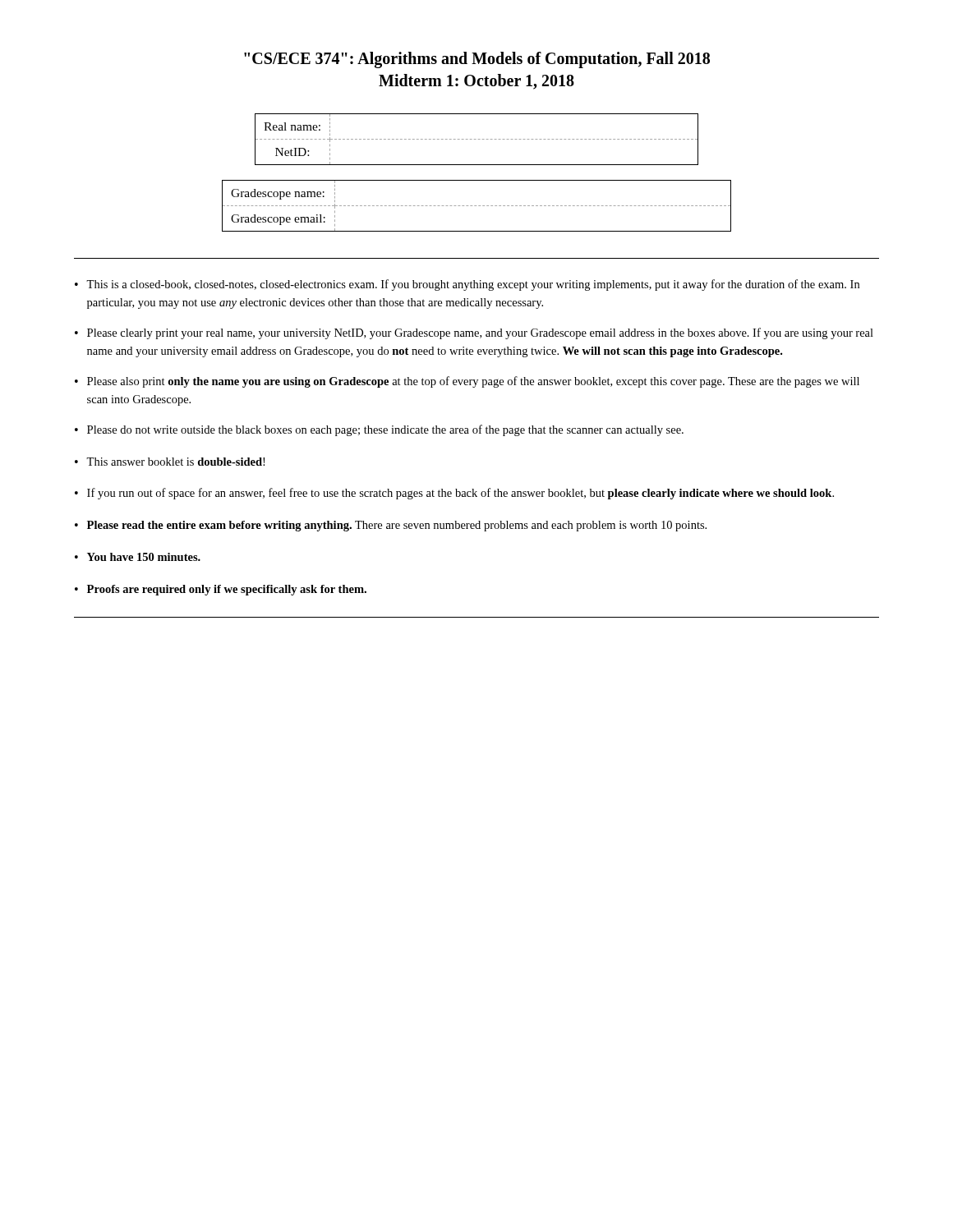This screenshot has height=1232, width=953.
Task: Find the text block starting "• This is a"
Action: [x=476, y=294]
